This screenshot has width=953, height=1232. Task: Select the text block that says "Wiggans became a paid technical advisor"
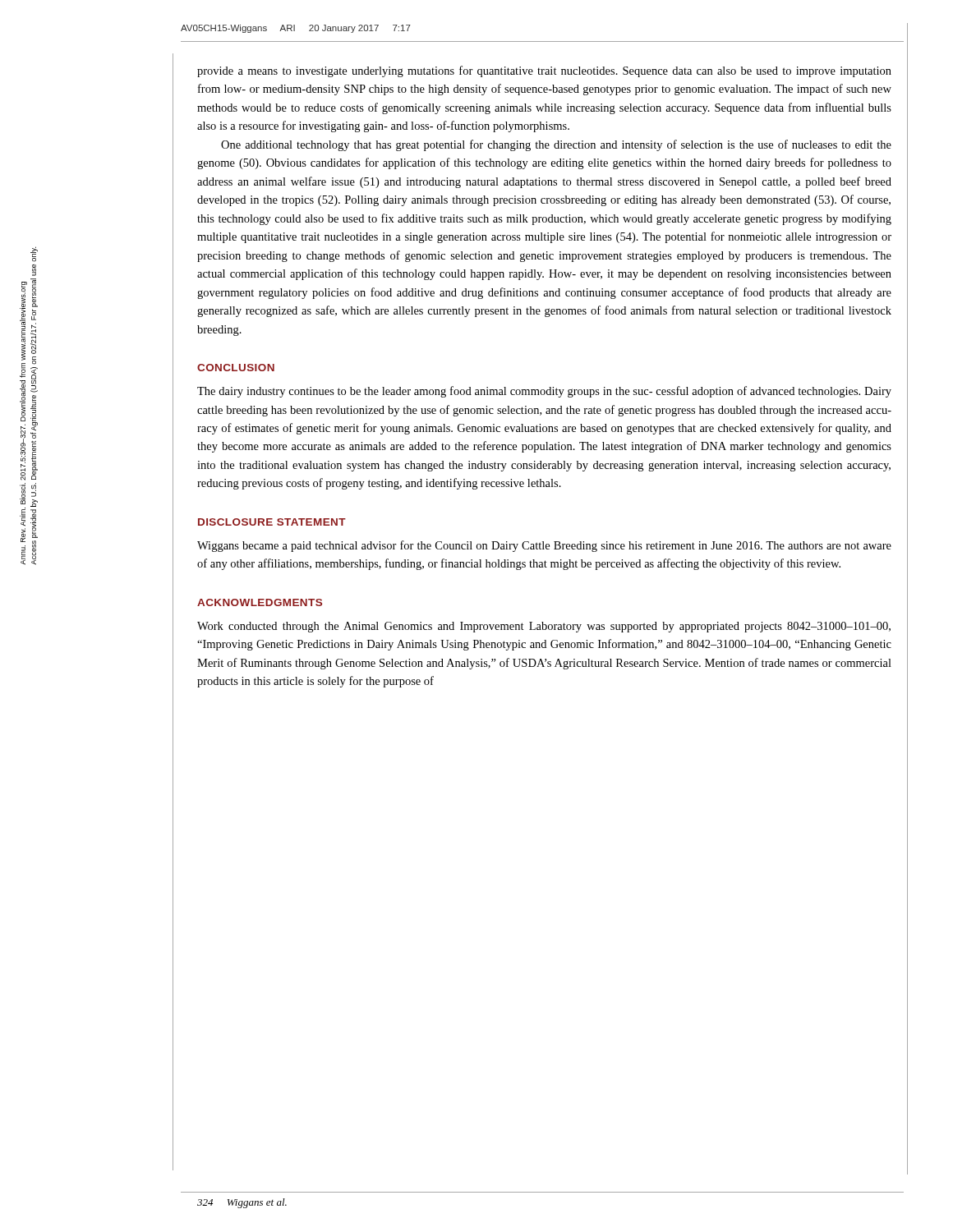544,555
